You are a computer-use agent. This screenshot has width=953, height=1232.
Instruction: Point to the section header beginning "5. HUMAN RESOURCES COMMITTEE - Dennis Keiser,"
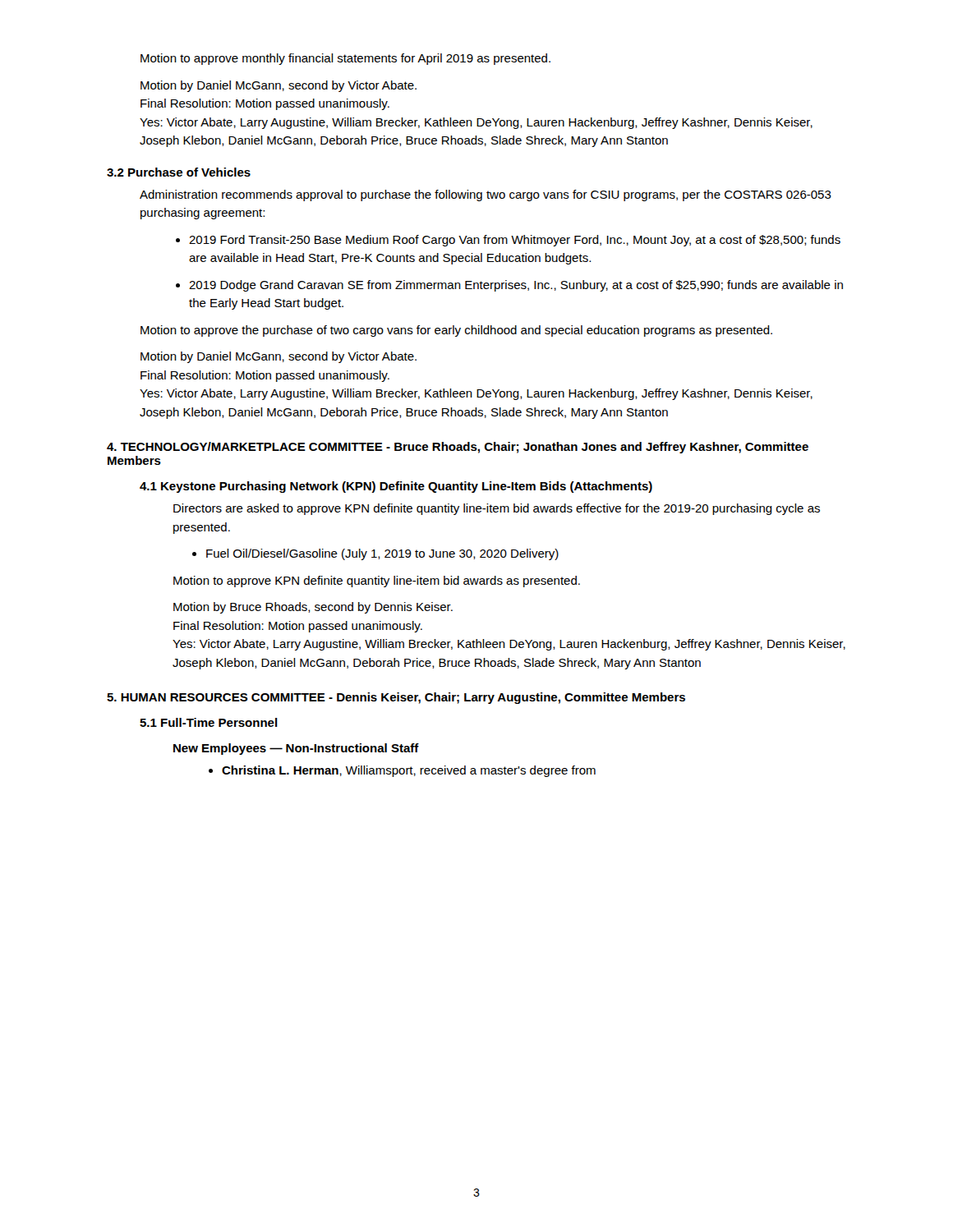(x=396, y=697)
